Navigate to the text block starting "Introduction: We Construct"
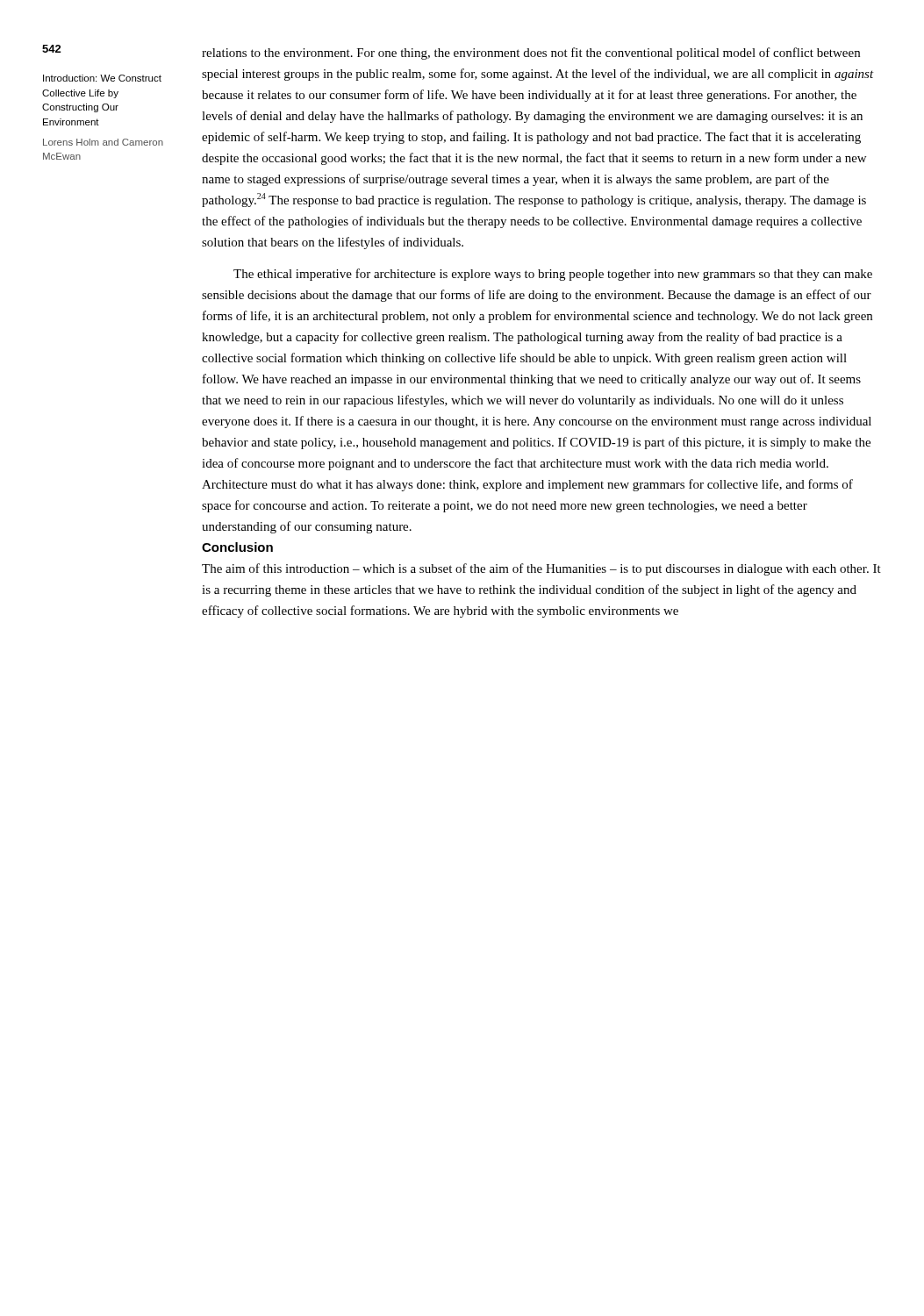Screen dimensions: 1316x924 point(107,118)
